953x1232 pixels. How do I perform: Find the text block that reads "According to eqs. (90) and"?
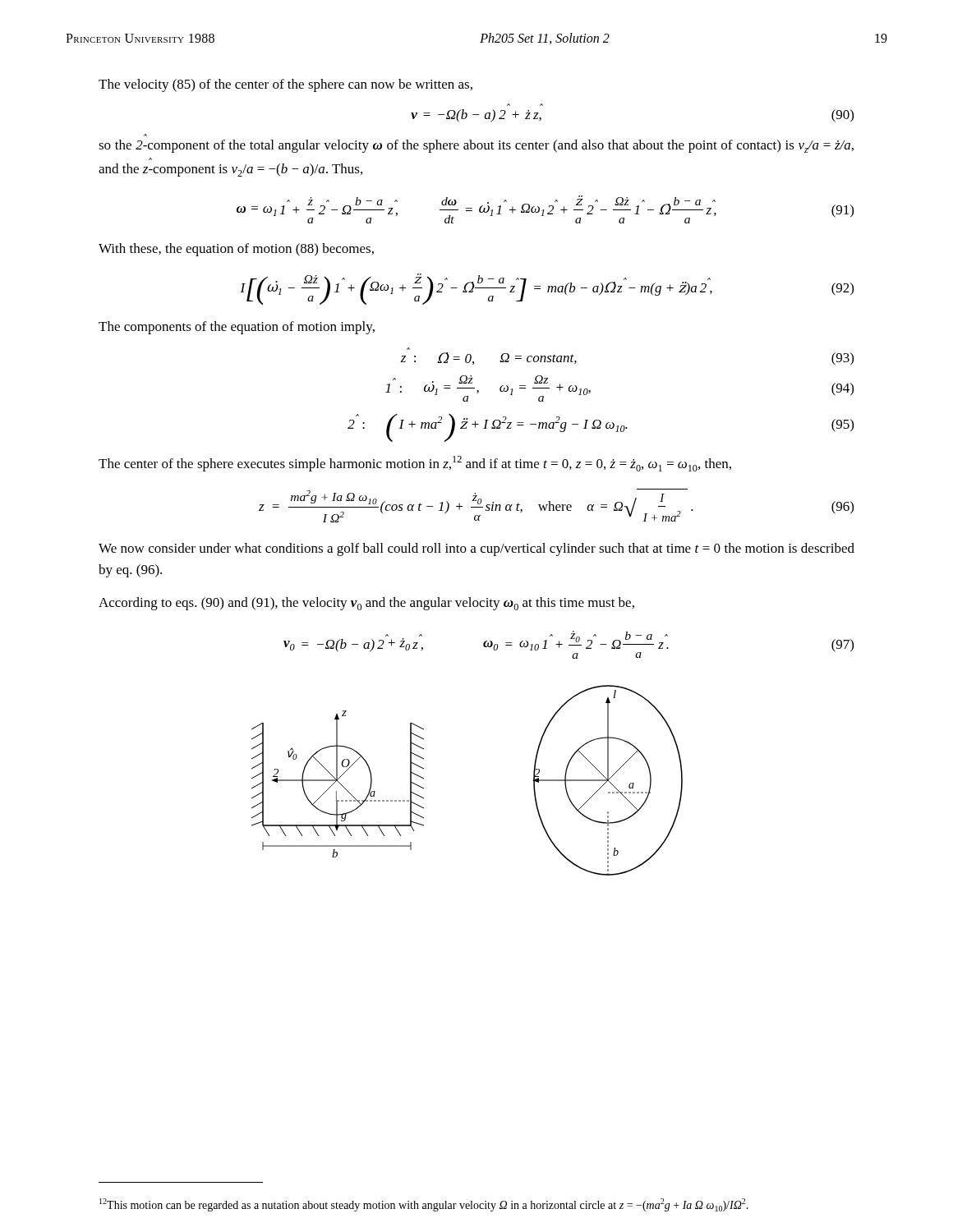367,604
